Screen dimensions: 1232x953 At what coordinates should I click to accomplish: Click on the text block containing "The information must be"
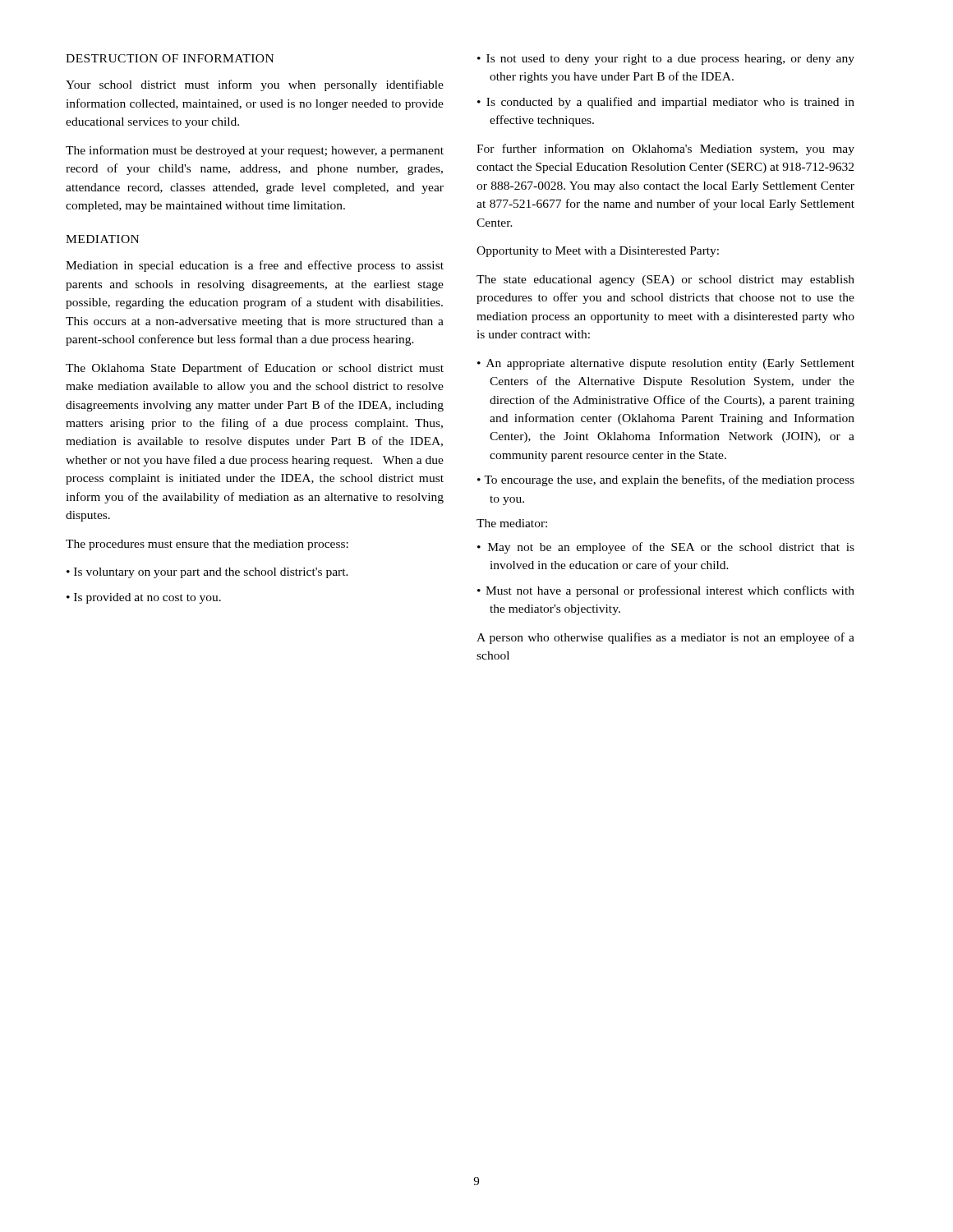coord(255,177)
